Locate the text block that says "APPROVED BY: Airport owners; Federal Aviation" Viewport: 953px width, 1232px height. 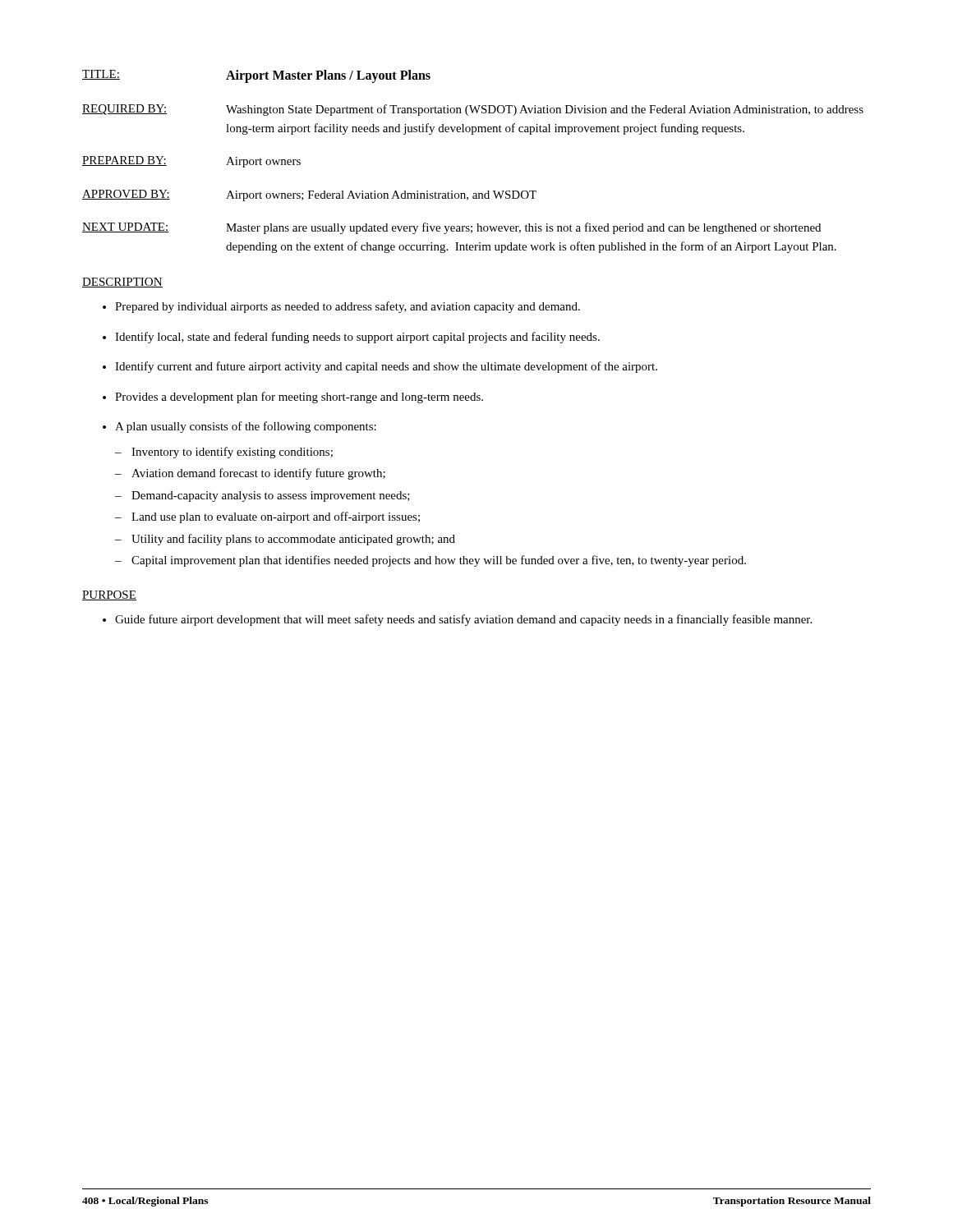pos(476,194)
